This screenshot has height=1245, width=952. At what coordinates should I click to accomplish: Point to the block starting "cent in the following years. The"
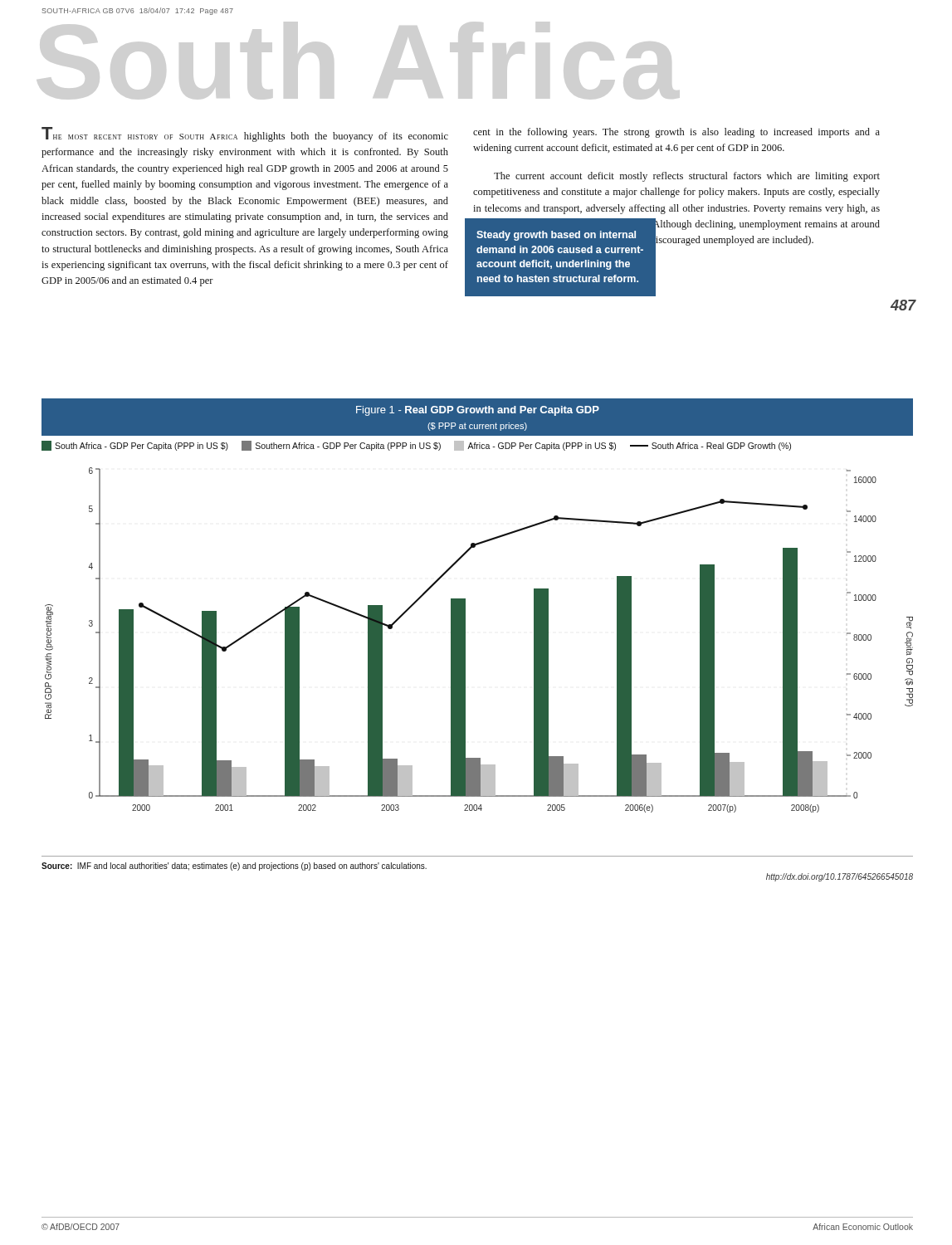(676, 140)
